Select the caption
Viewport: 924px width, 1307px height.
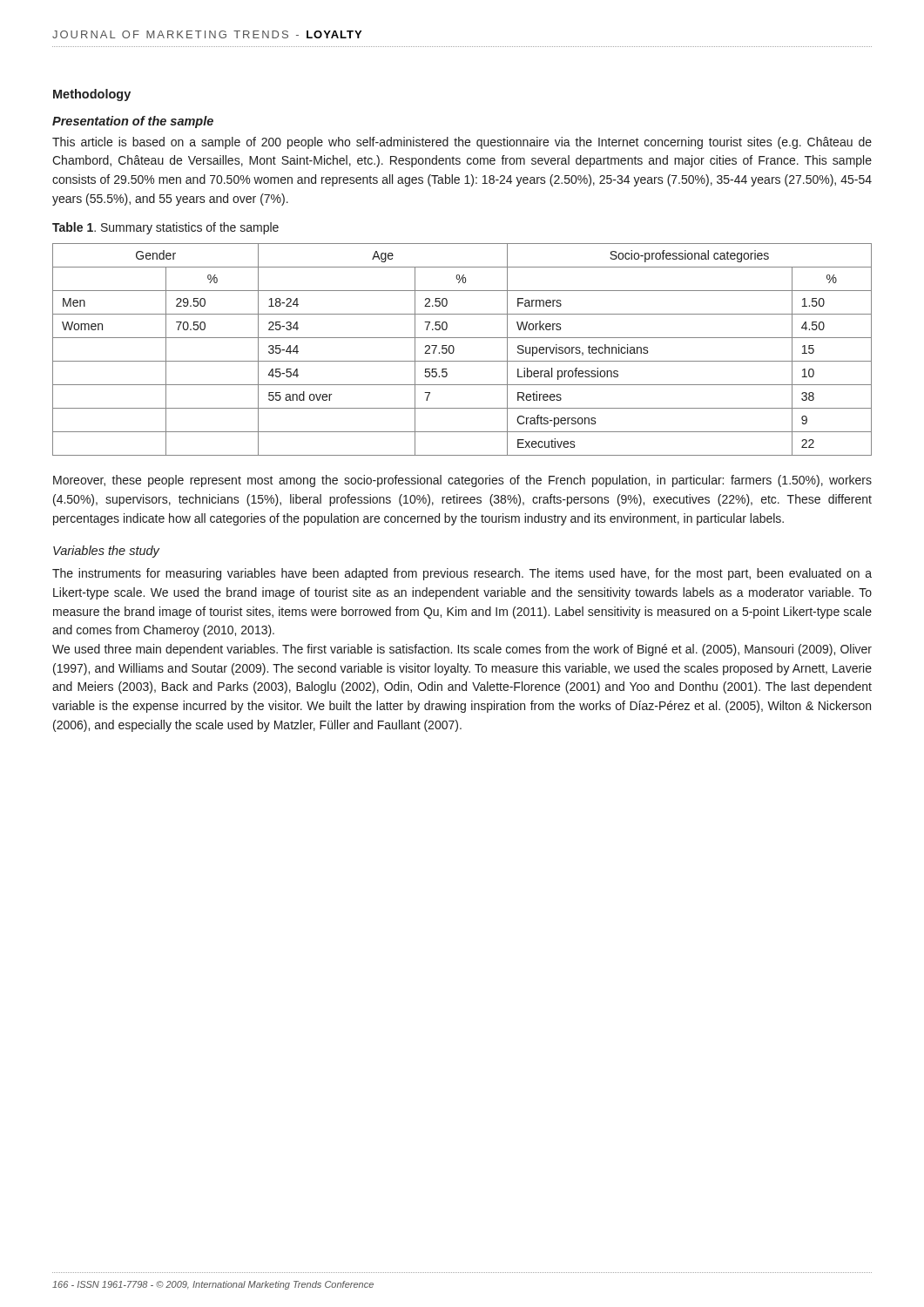coord(166,228)
